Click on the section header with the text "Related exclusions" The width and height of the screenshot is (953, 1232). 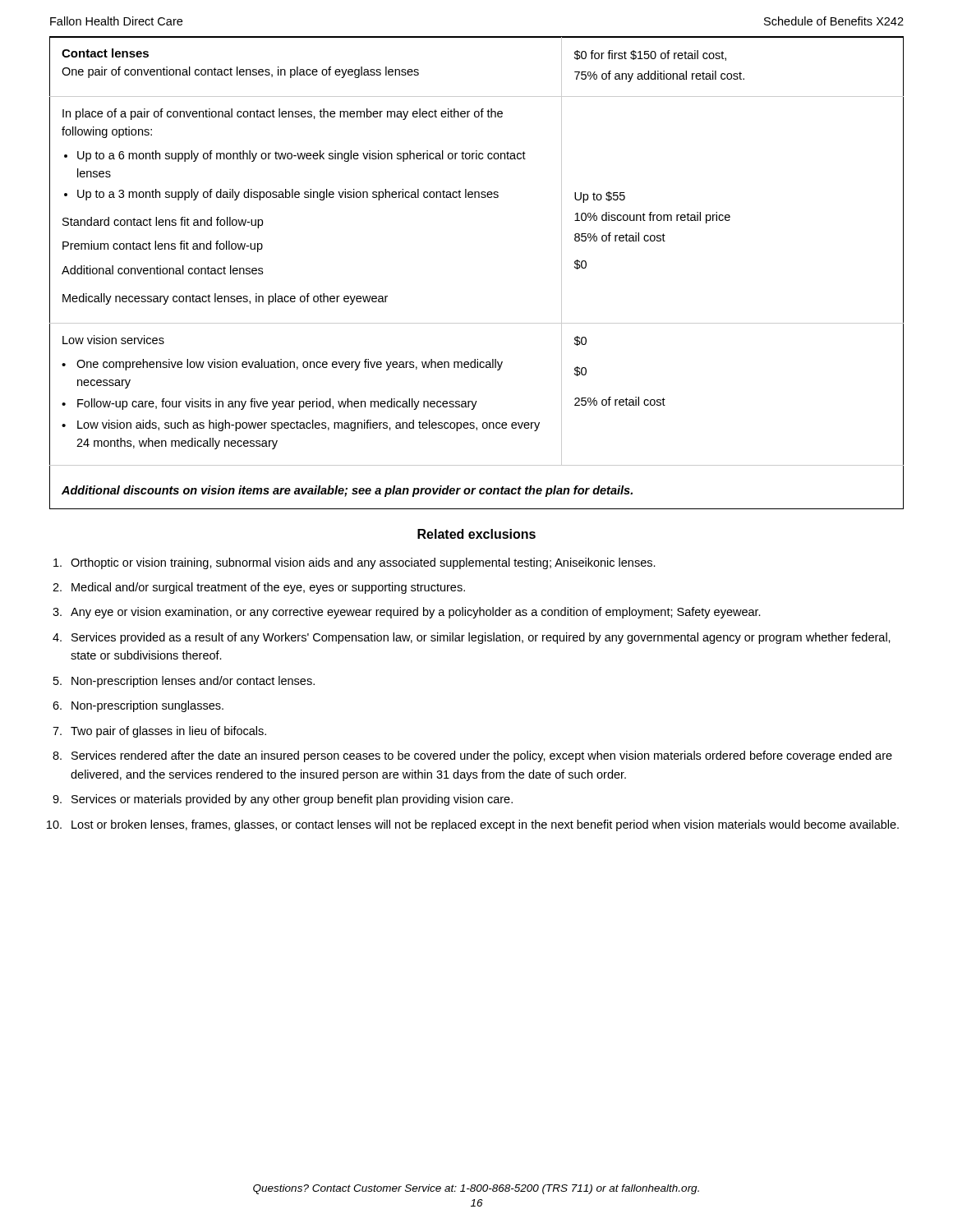click(476, 534)
